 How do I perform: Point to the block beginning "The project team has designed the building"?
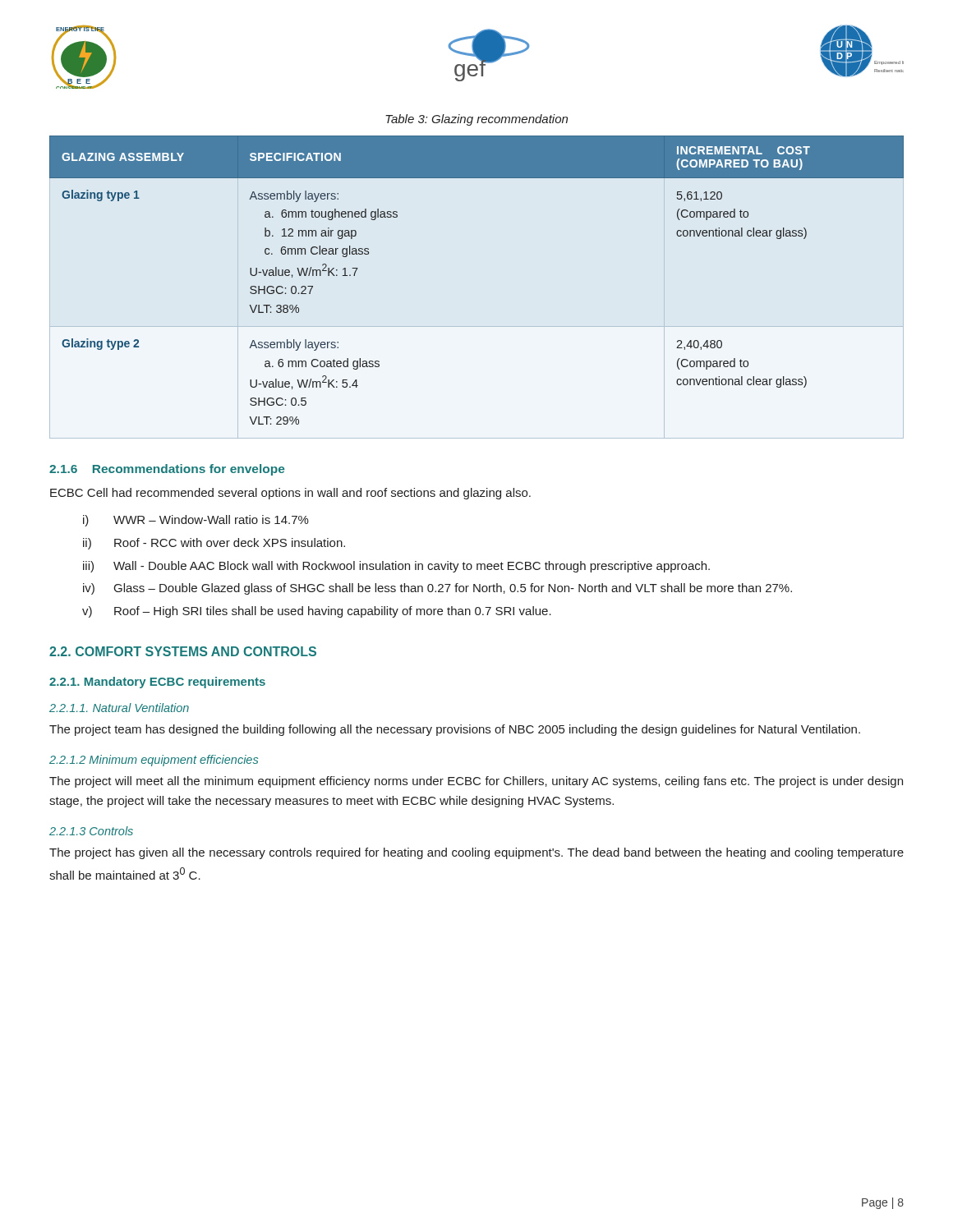[455, 729]
